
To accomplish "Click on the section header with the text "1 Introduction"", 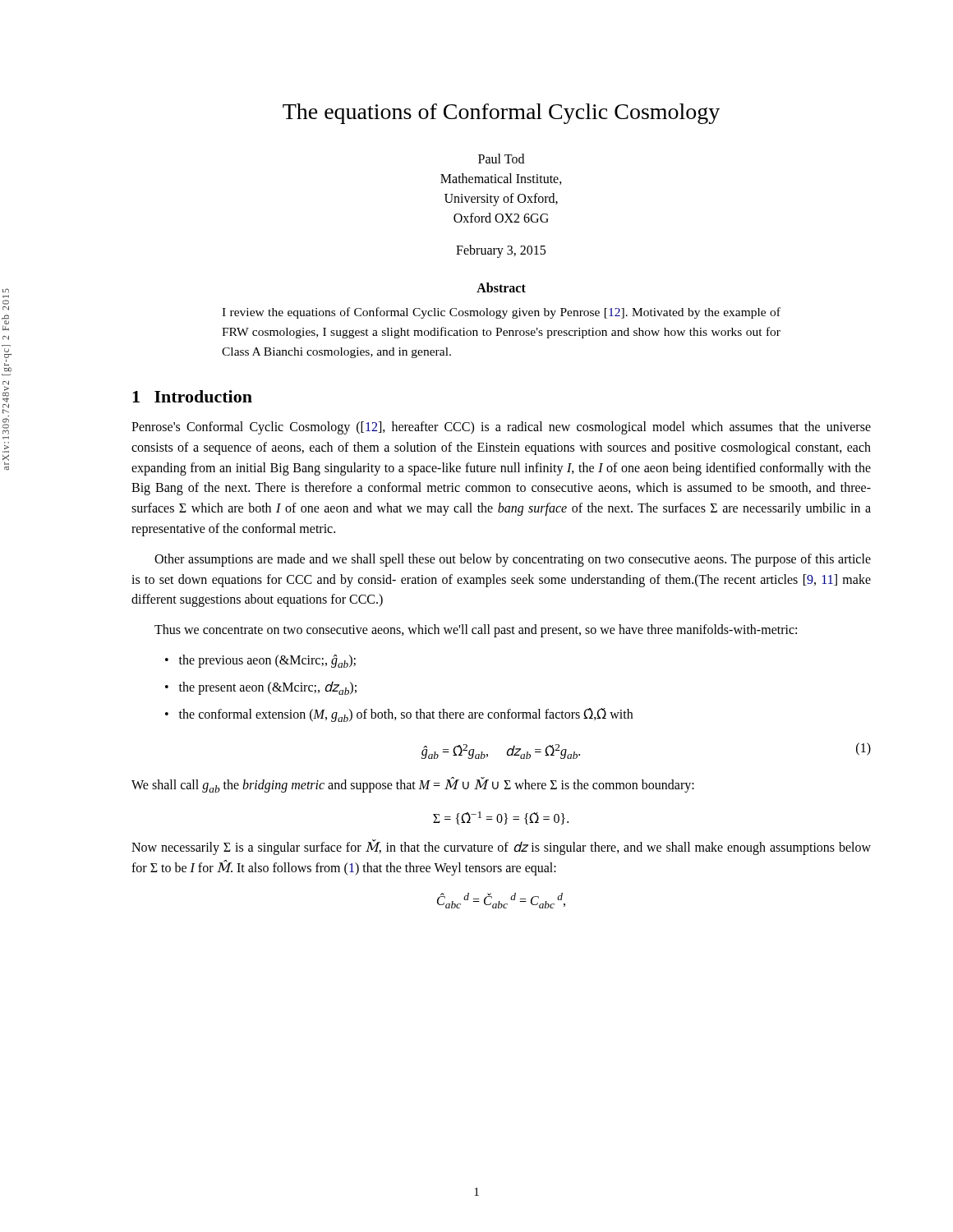I will pos(192,396).
